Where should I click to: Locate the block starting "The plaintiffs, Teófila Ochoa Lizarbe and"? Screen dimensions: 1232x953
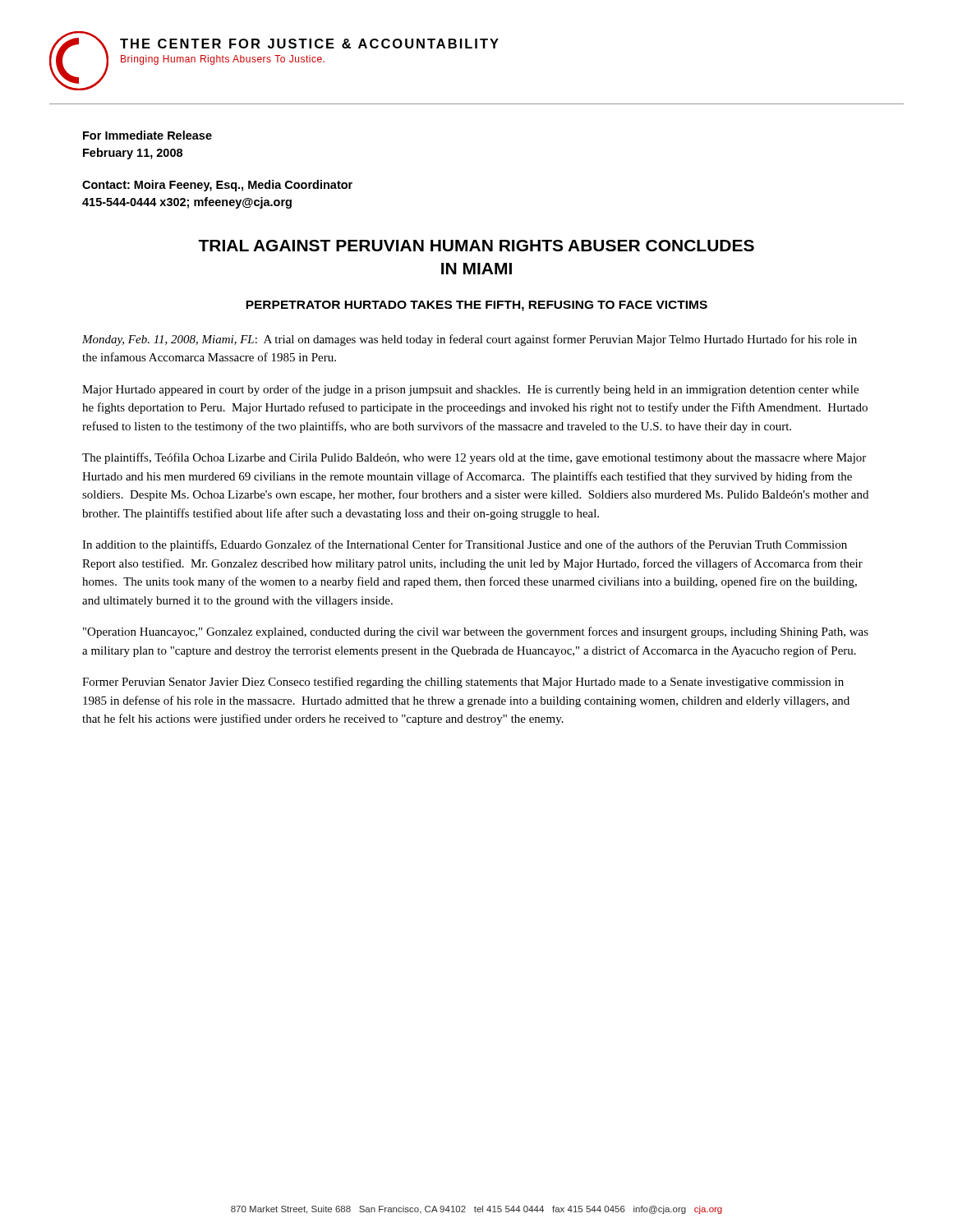(475, 485)
